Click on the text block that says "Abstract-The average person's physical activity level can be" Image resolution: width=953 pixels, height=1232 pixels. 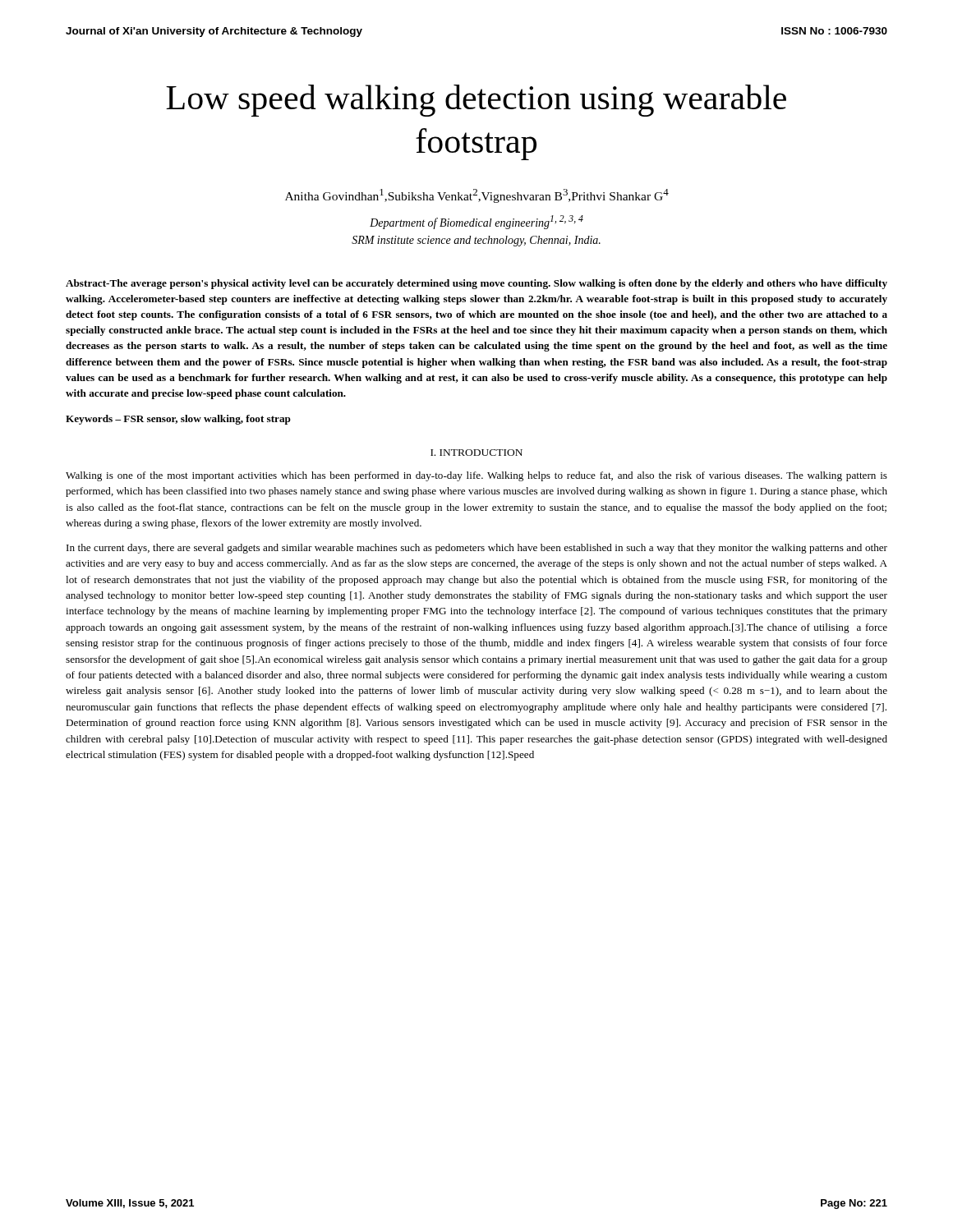[476, 338]
